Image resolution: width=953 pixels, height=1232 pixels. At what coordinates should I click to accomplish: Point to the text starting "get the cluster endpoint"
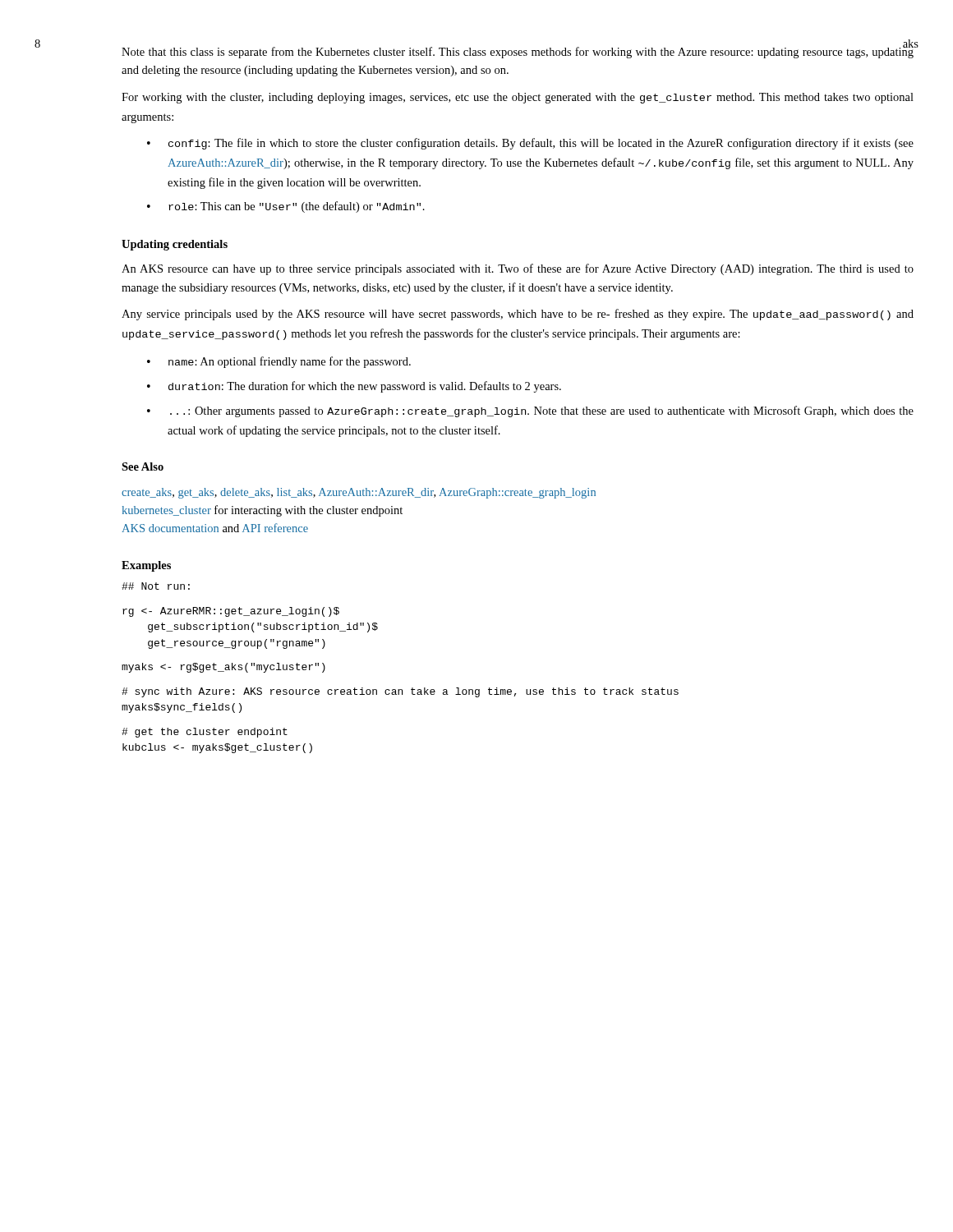pyautogui.click(x=218, y=740)
